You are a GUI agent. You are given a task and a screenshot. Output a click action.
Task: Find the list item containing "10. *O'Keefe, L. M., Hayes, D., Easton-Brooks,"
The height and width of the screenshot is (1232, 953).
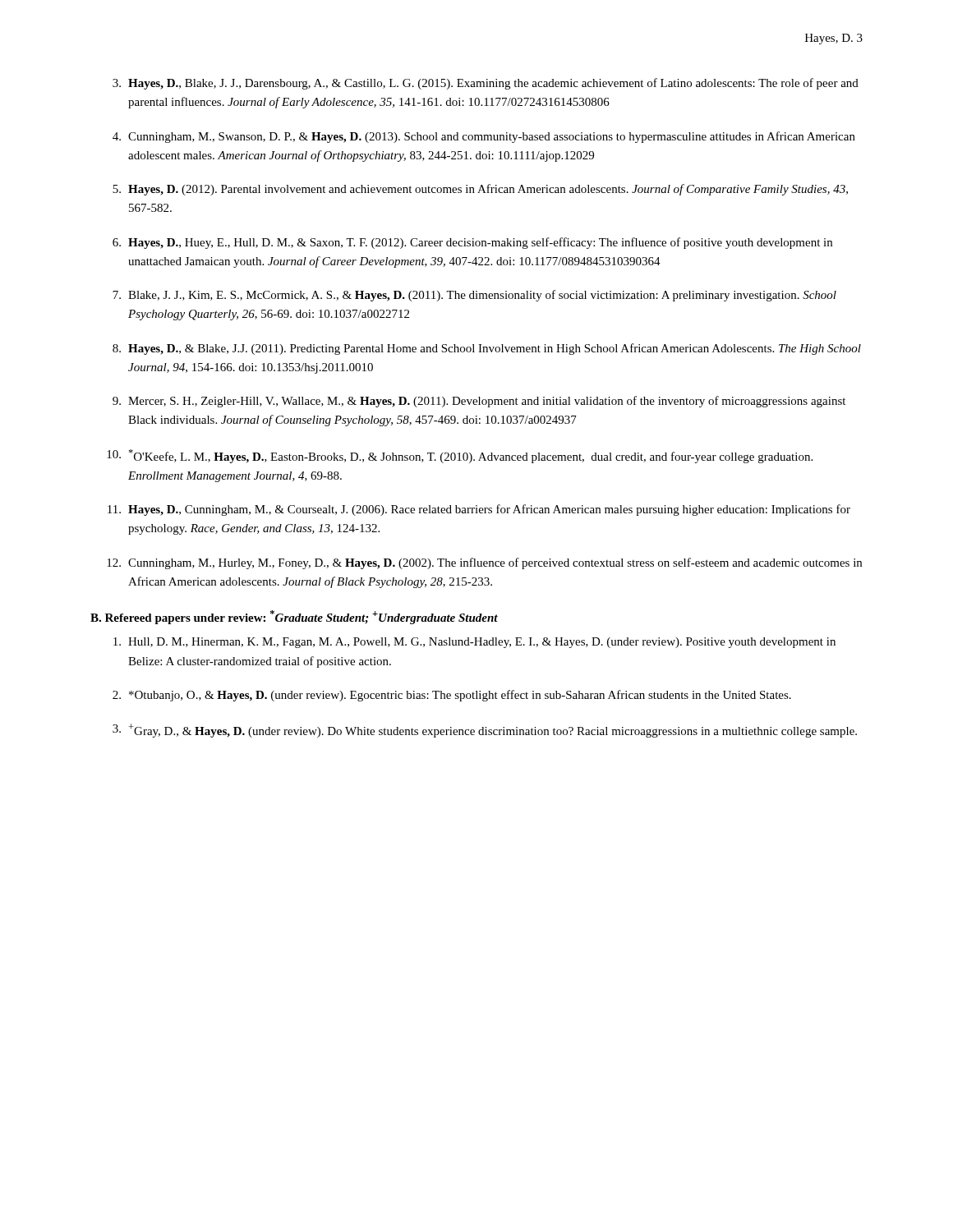pyautogui.click(x=476, y=465)
